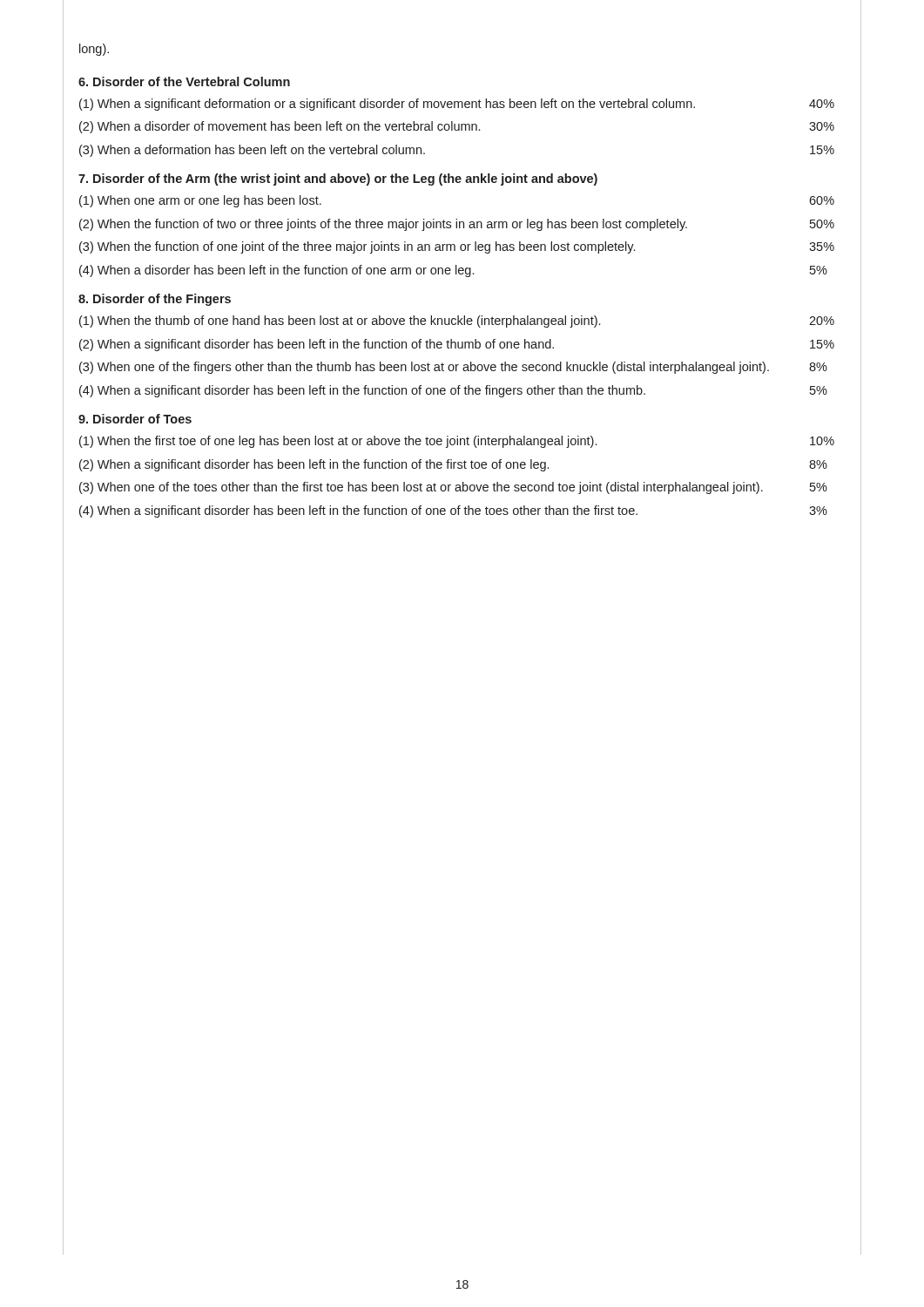Locate the region starting "(3) When a deformation has been left"
The width and height of the screenshot is (924, 1307).
tap(249, 150)
